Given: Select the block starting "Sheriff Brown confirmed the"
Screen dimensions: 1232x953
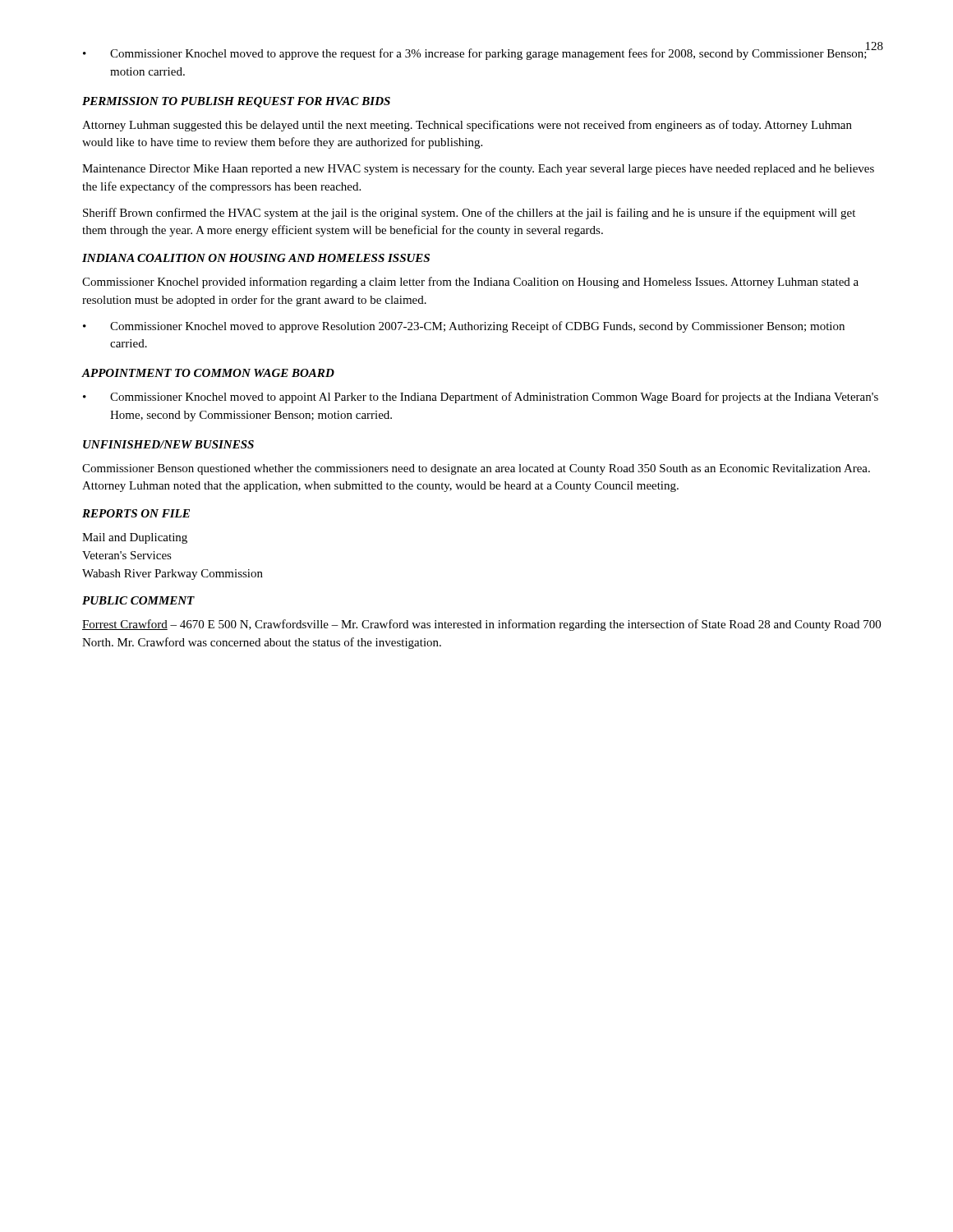Looking at the screenshot, I should (x=469, y=221).
